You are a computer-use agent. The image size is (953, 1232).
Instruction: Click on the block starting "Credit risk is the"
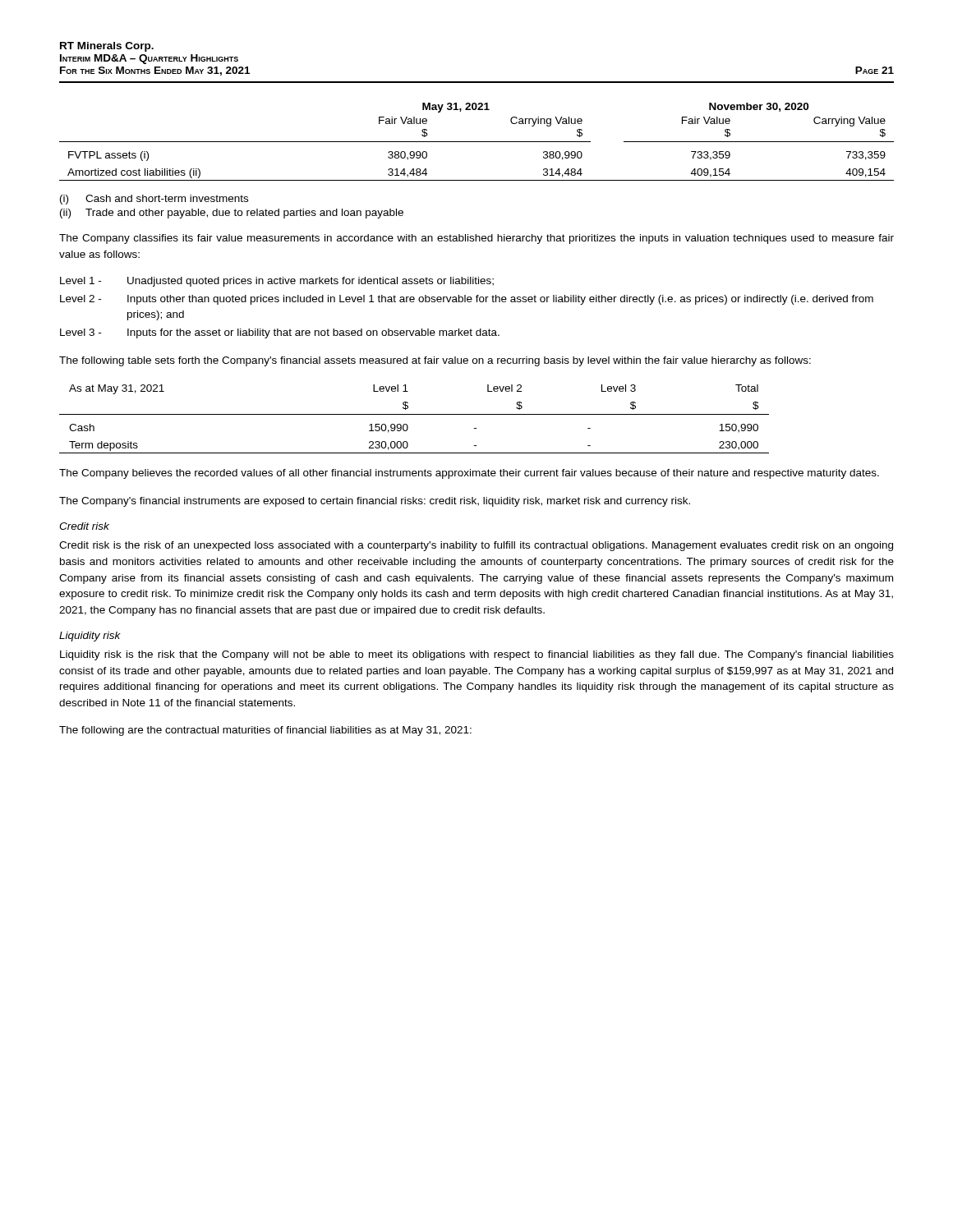coord(476,577)
